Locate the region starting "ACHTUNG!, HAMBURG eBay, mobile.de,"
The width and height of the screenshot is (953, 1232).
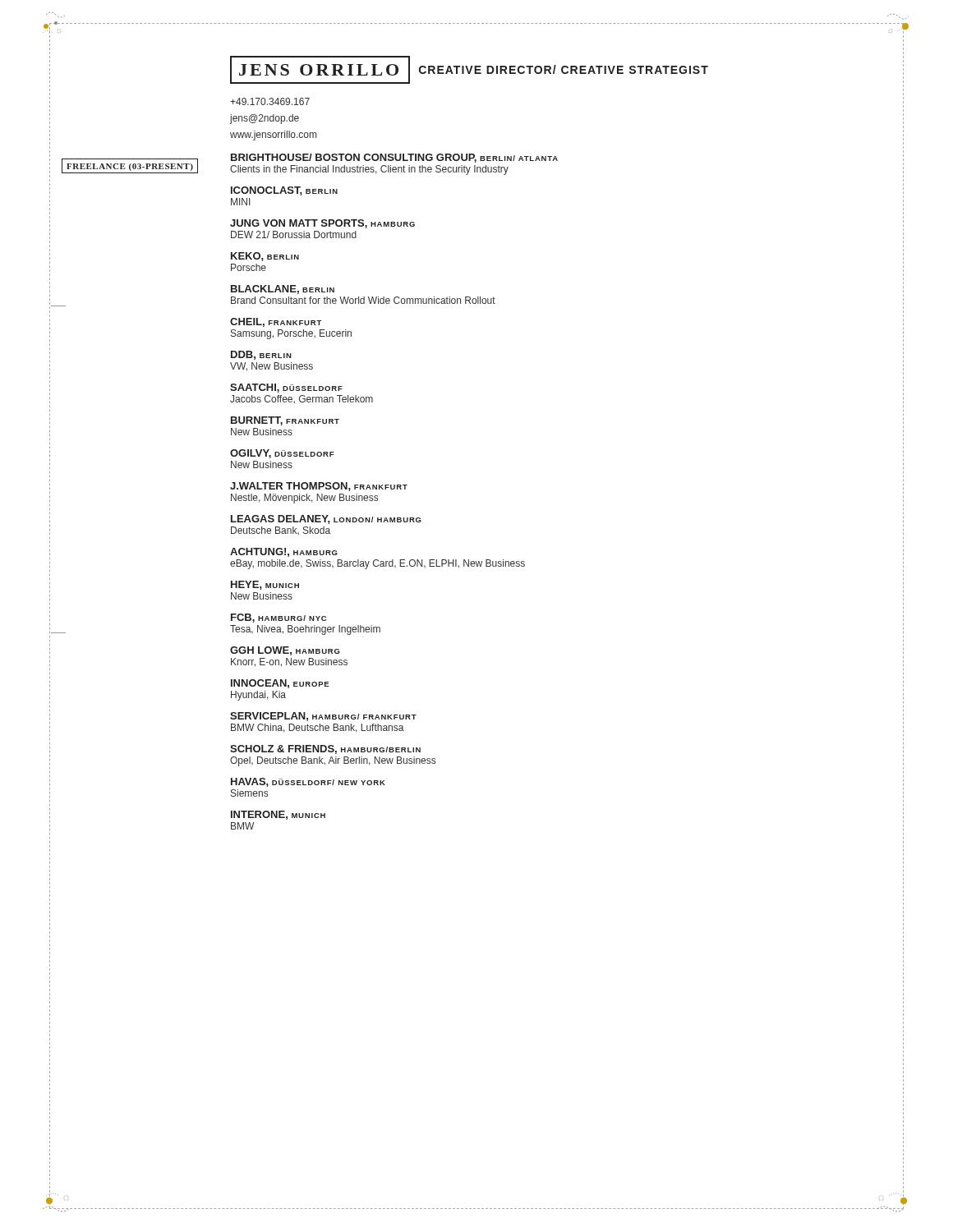pos(284,552)
